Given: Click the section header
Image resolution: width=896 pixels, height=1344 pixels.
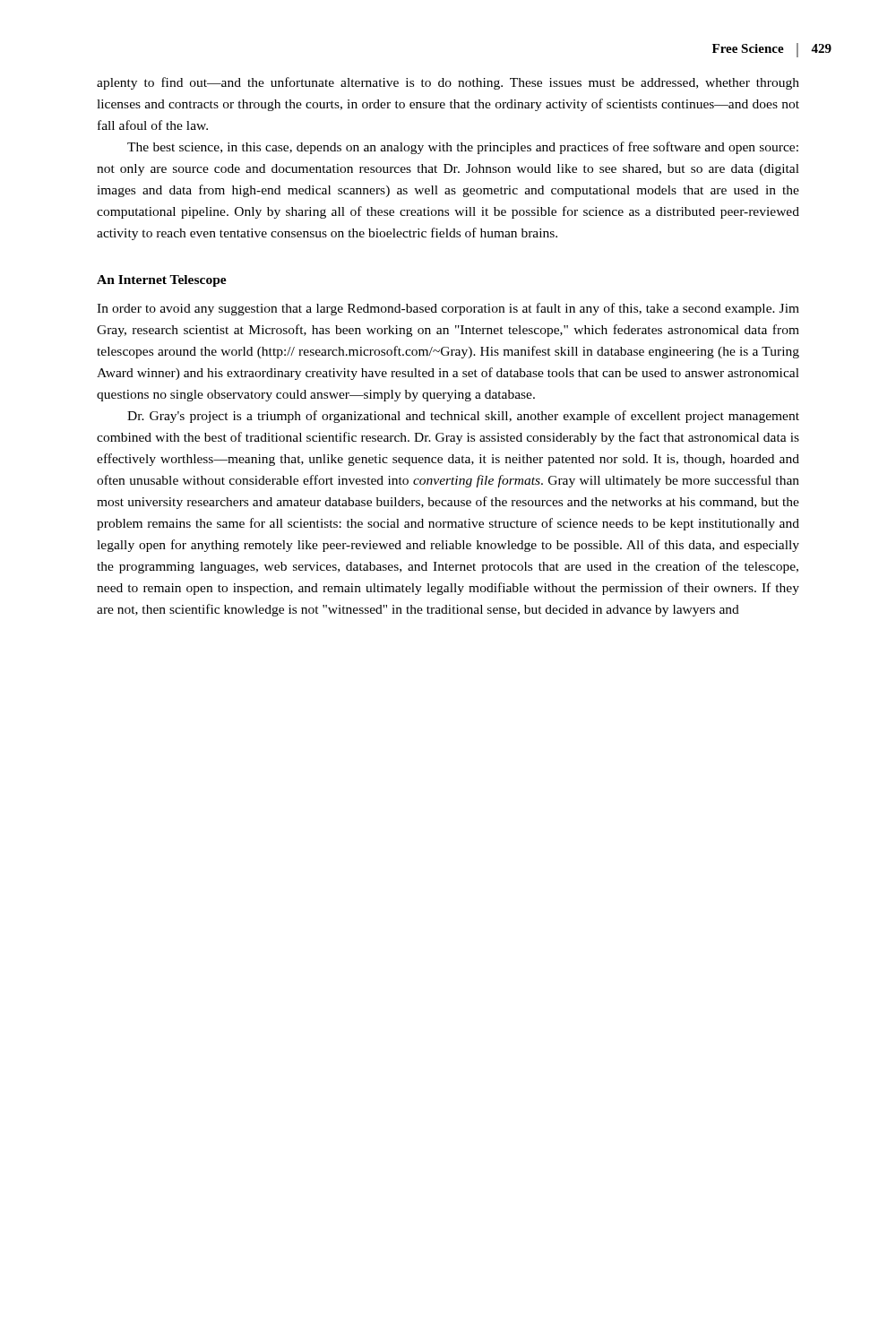Looking at the screenshot, I should pos(162,279).
